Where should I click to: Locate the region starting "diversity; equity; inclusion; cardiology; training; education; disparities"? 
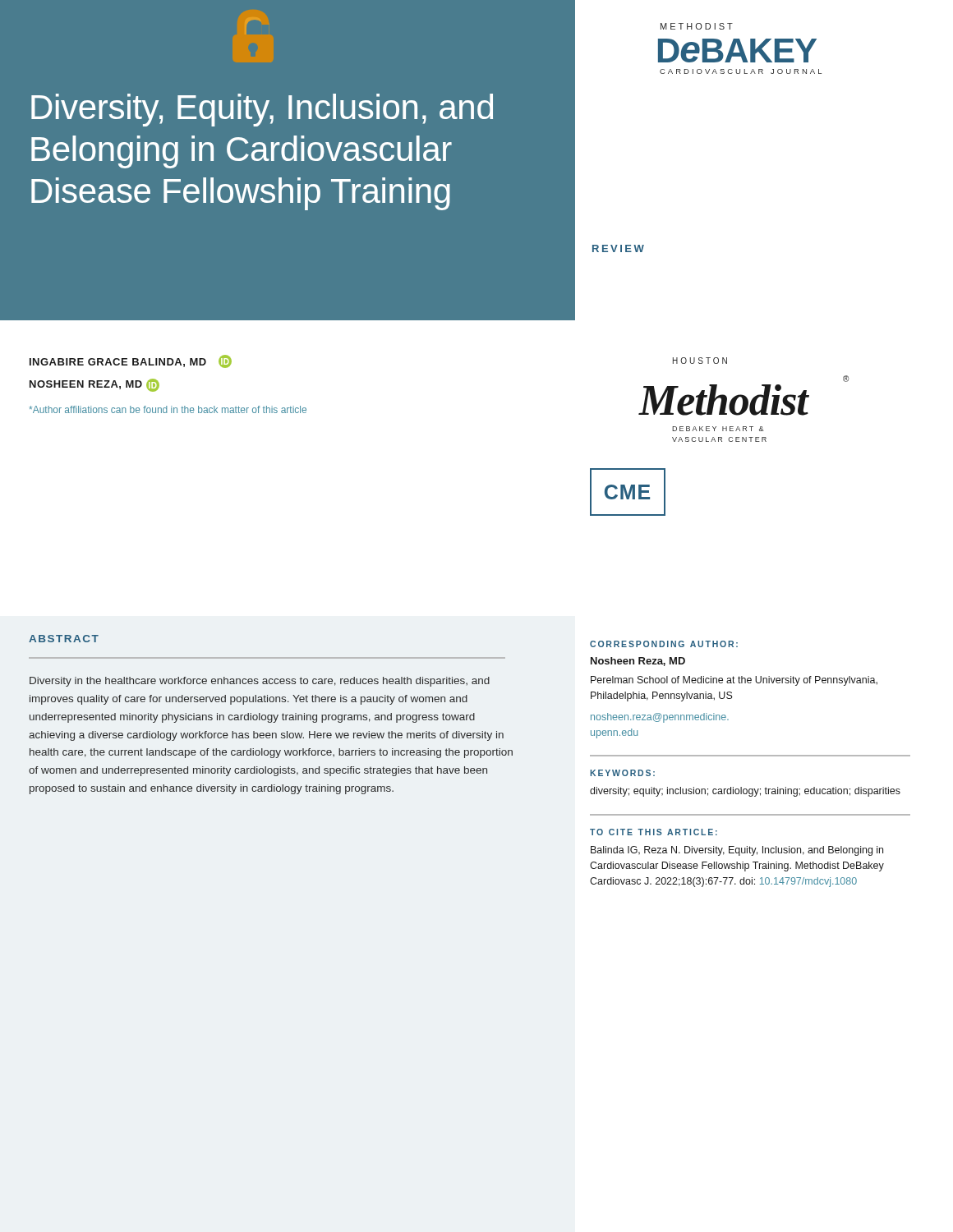[745, 791]
